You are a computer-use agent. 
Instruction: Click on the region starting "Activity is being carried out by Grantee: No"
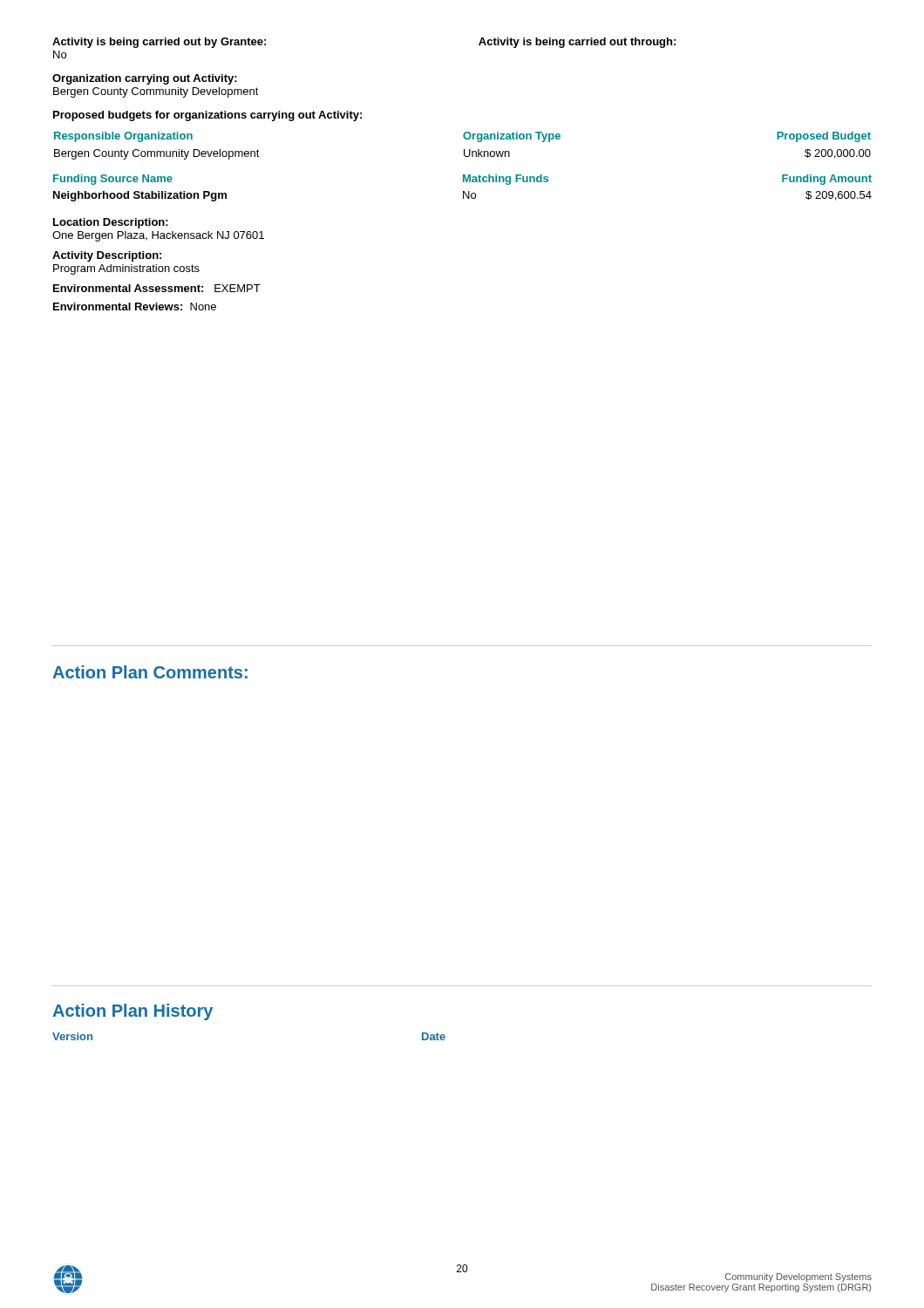[x=160, y=48]
